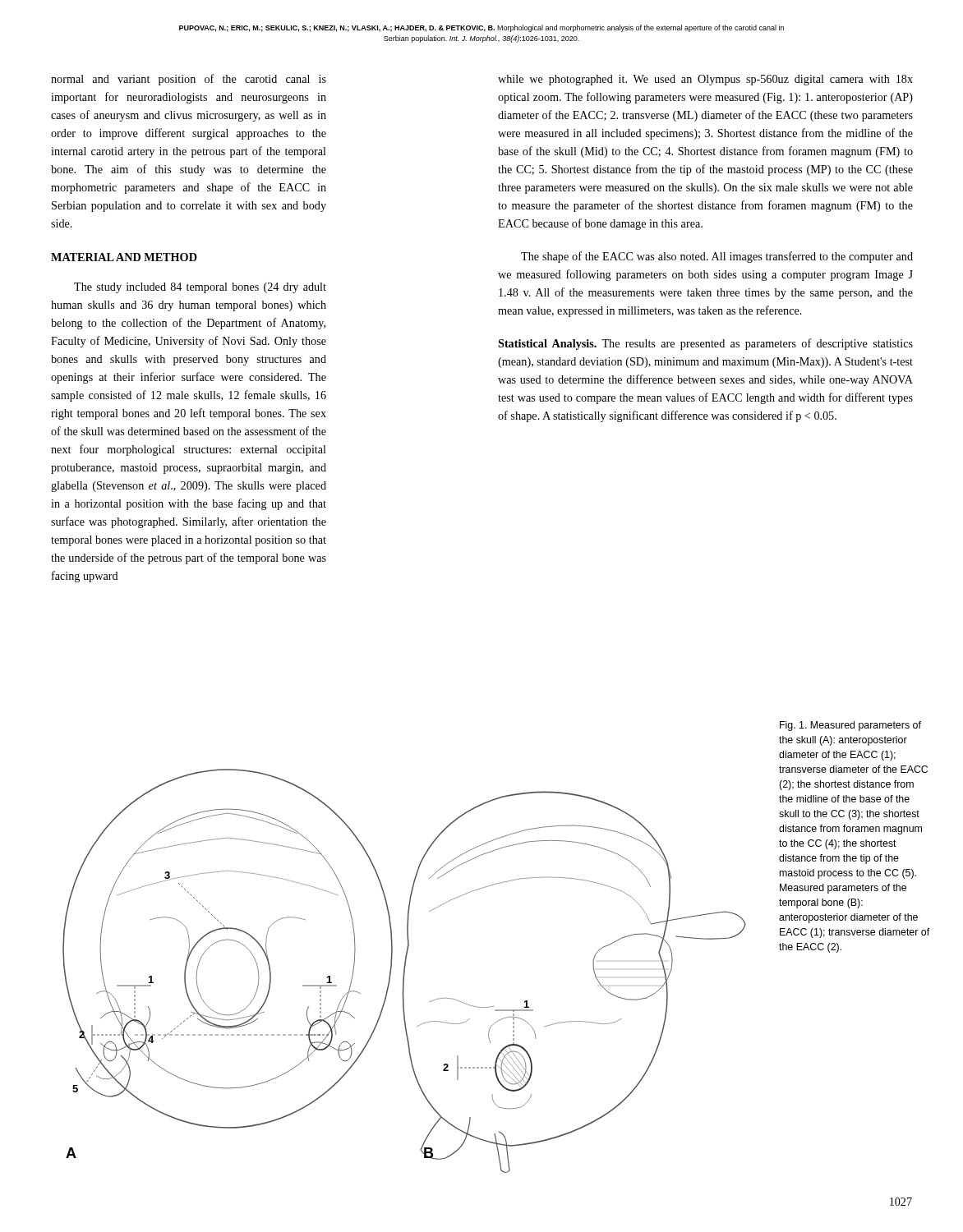
Task: Point to the caption beginning "Fig. 1. Measured parameters of the skull (A):"
Action: coord(854,836)
